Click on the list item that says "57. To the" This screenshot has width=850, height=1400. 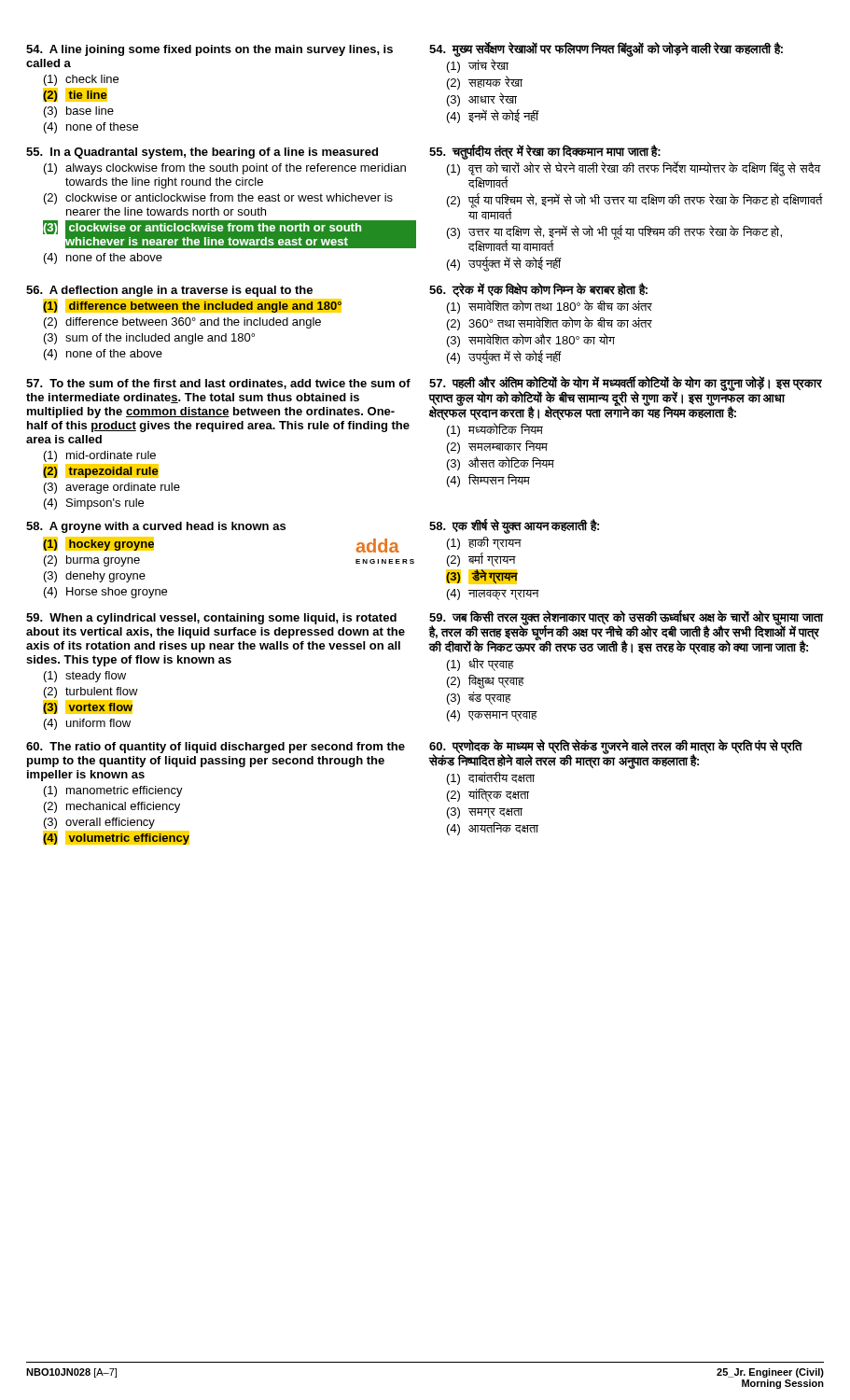pyautogui.click(x=425, y=443)
